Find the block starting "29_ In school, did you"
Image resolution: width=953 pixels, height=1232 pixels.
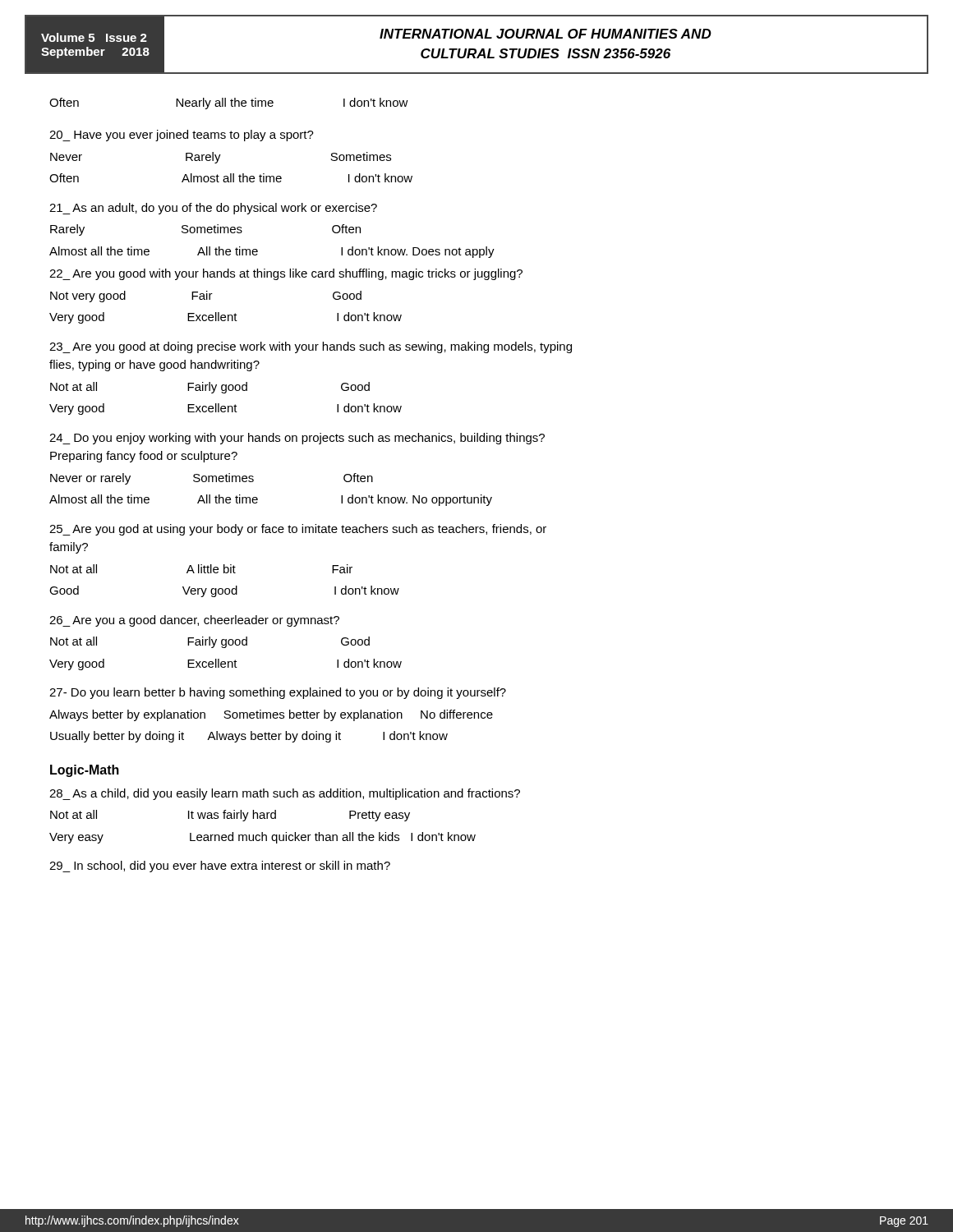click(220, 867)
